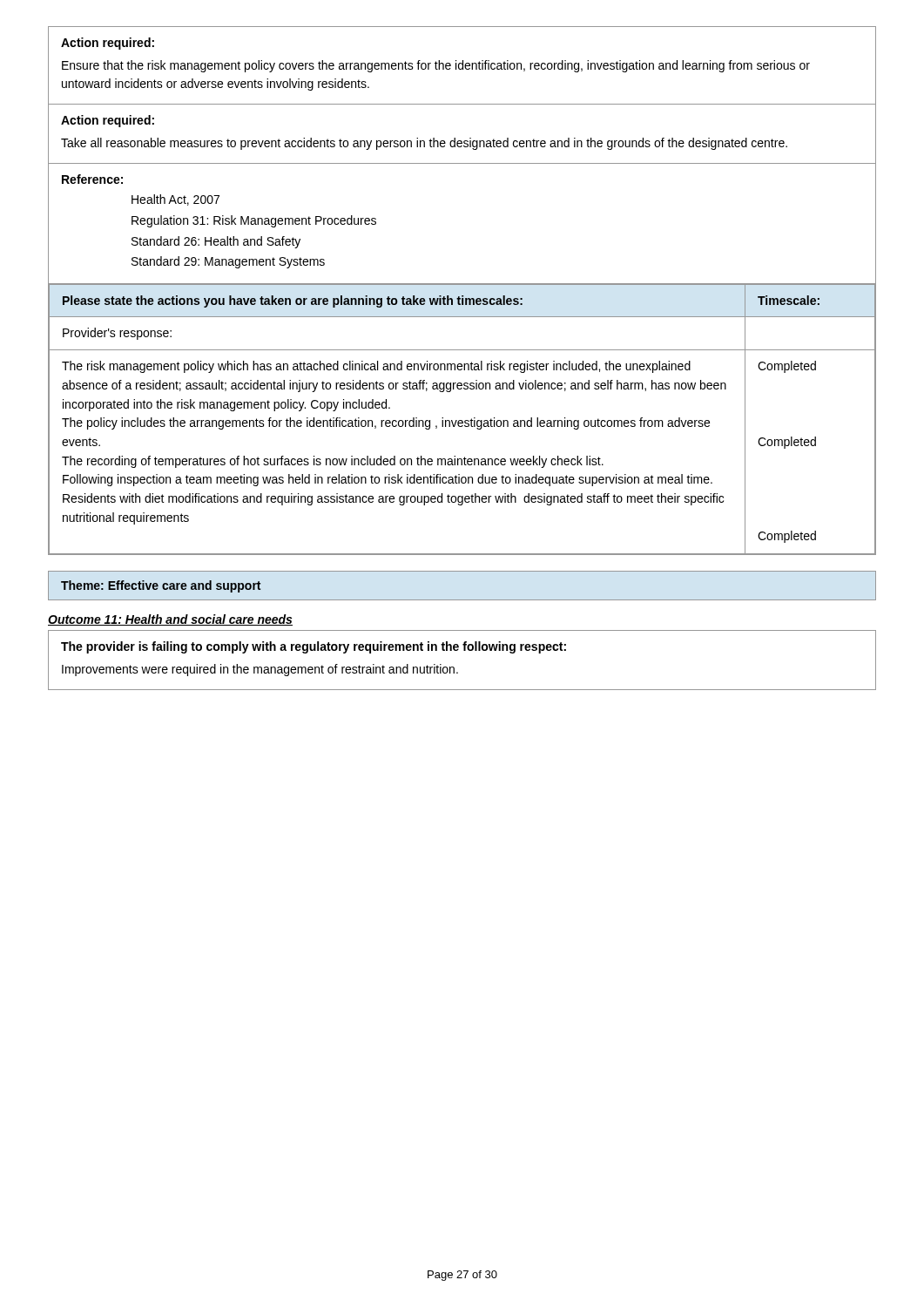Viewport: 924px width, 1307px height.
Task: Locate the list item with the text "Health Act, 2007"
Action: click(175, 200)
